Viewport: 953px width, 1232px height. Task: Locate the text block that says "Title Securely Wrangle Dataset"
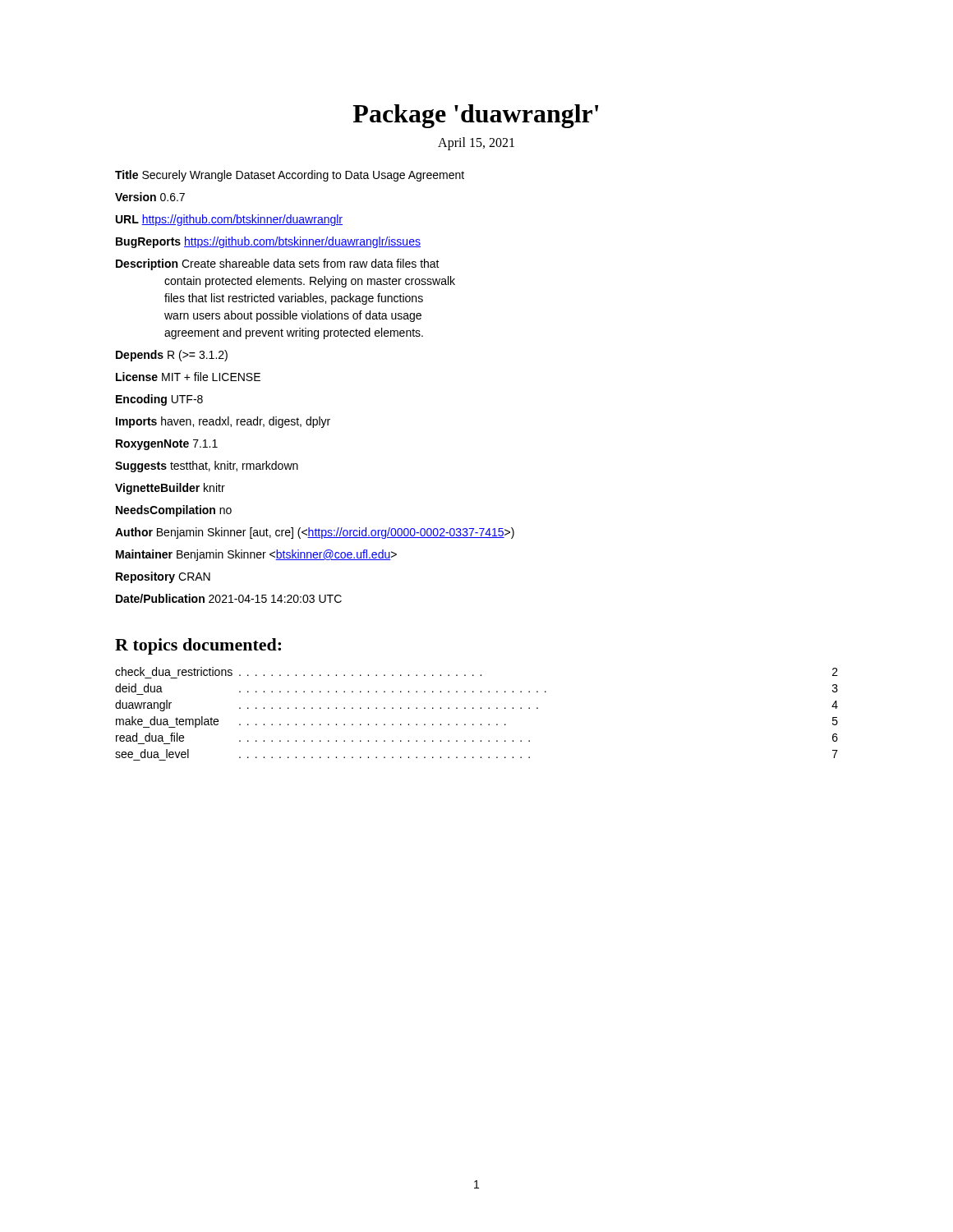point(290,175)
